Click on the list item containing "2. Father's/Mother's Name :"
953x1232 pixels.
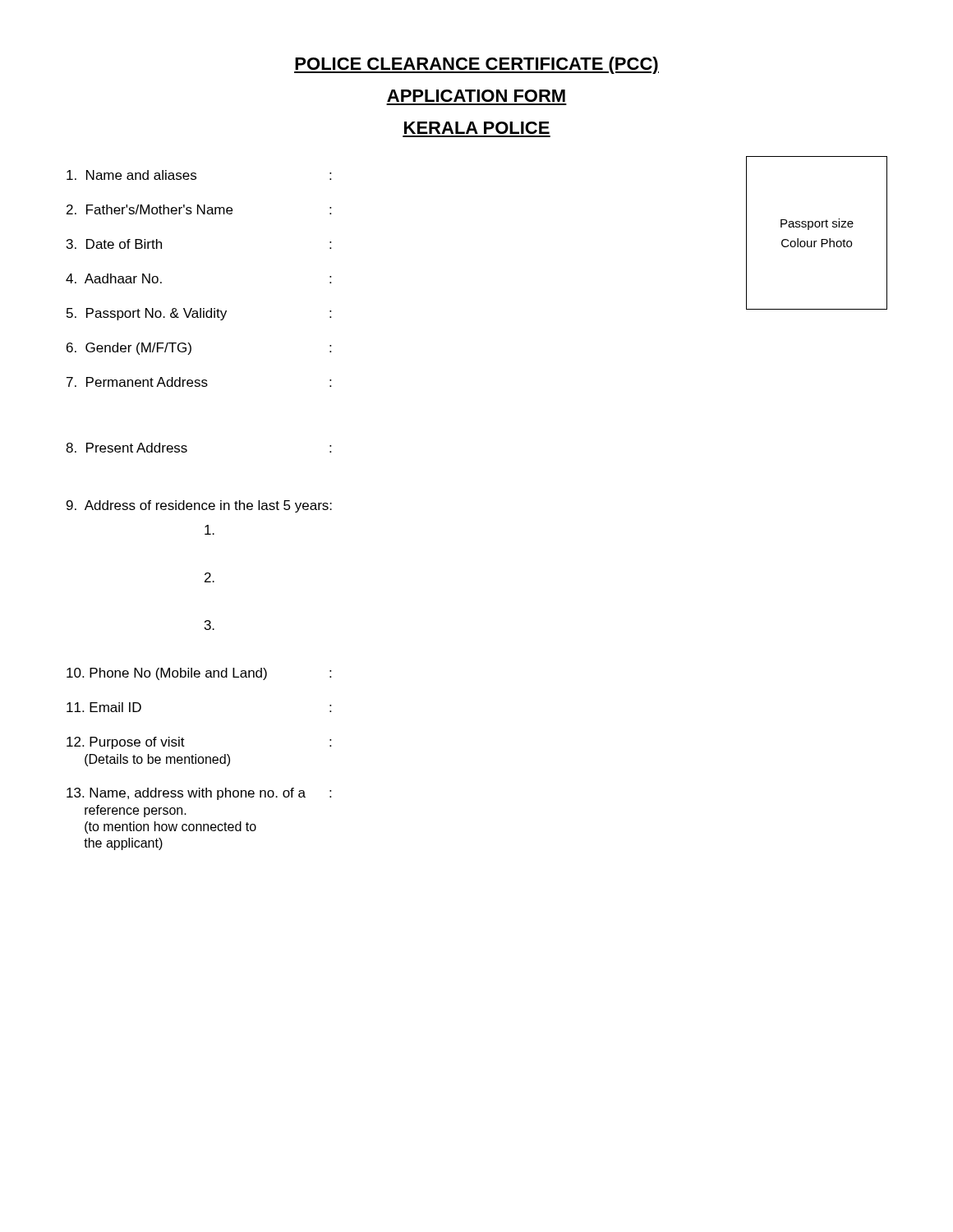tap(199, 210)
